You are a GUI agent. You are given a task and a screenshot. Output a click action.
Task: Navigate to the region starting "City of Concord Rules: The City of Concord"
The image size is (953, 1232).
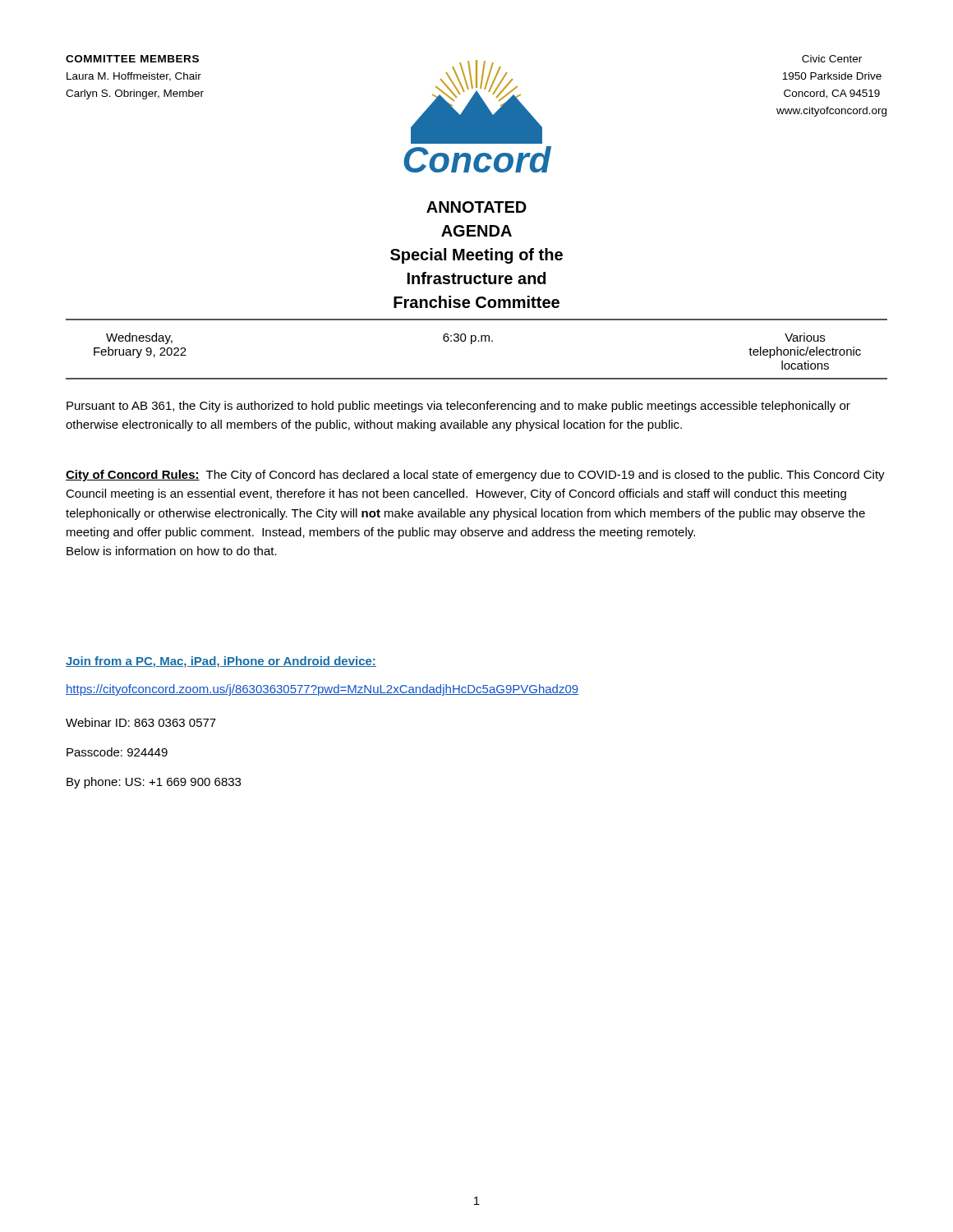[x=475, y=513]
